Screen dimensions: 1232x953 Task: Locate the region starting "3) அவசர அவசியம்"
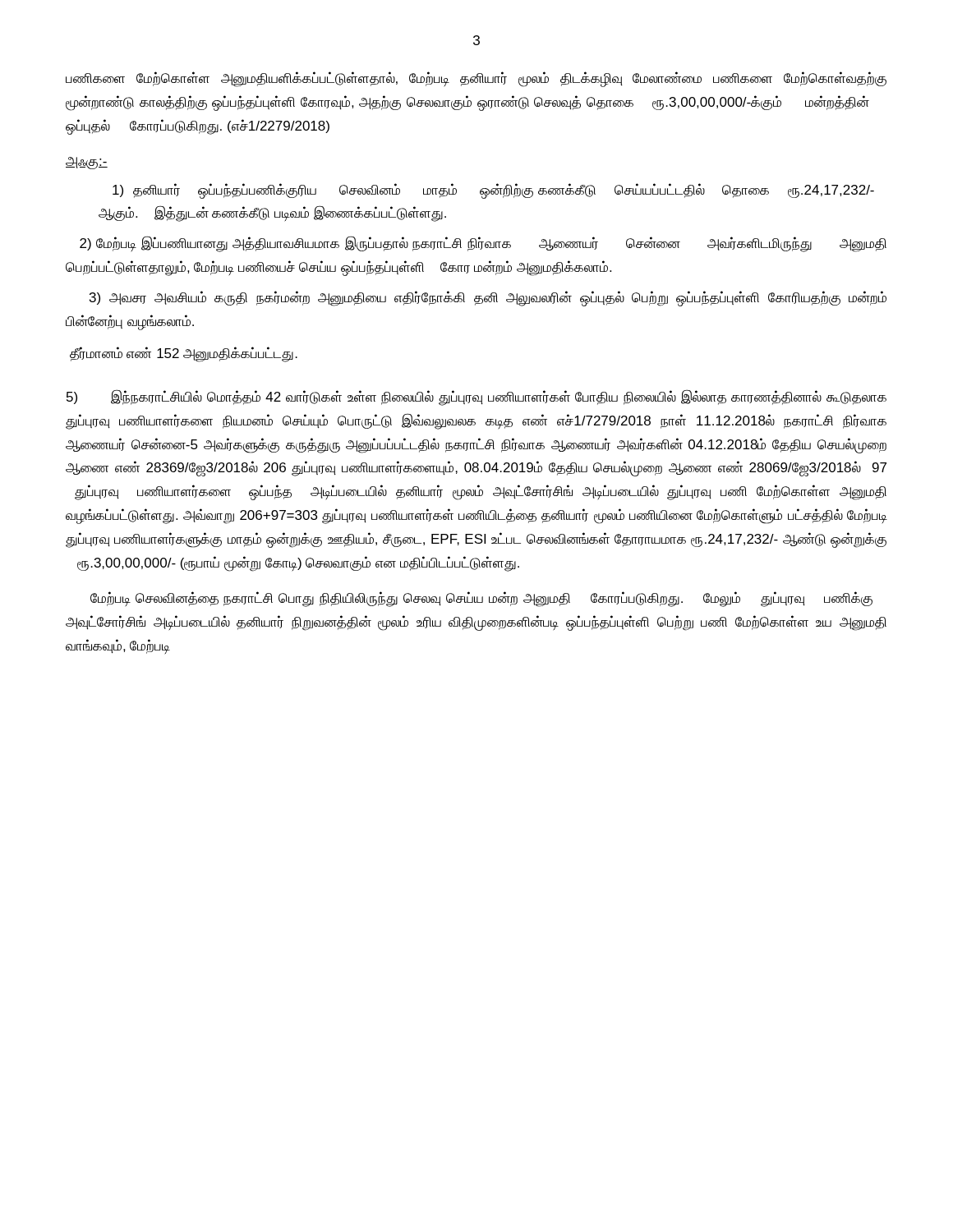[476, 310]
